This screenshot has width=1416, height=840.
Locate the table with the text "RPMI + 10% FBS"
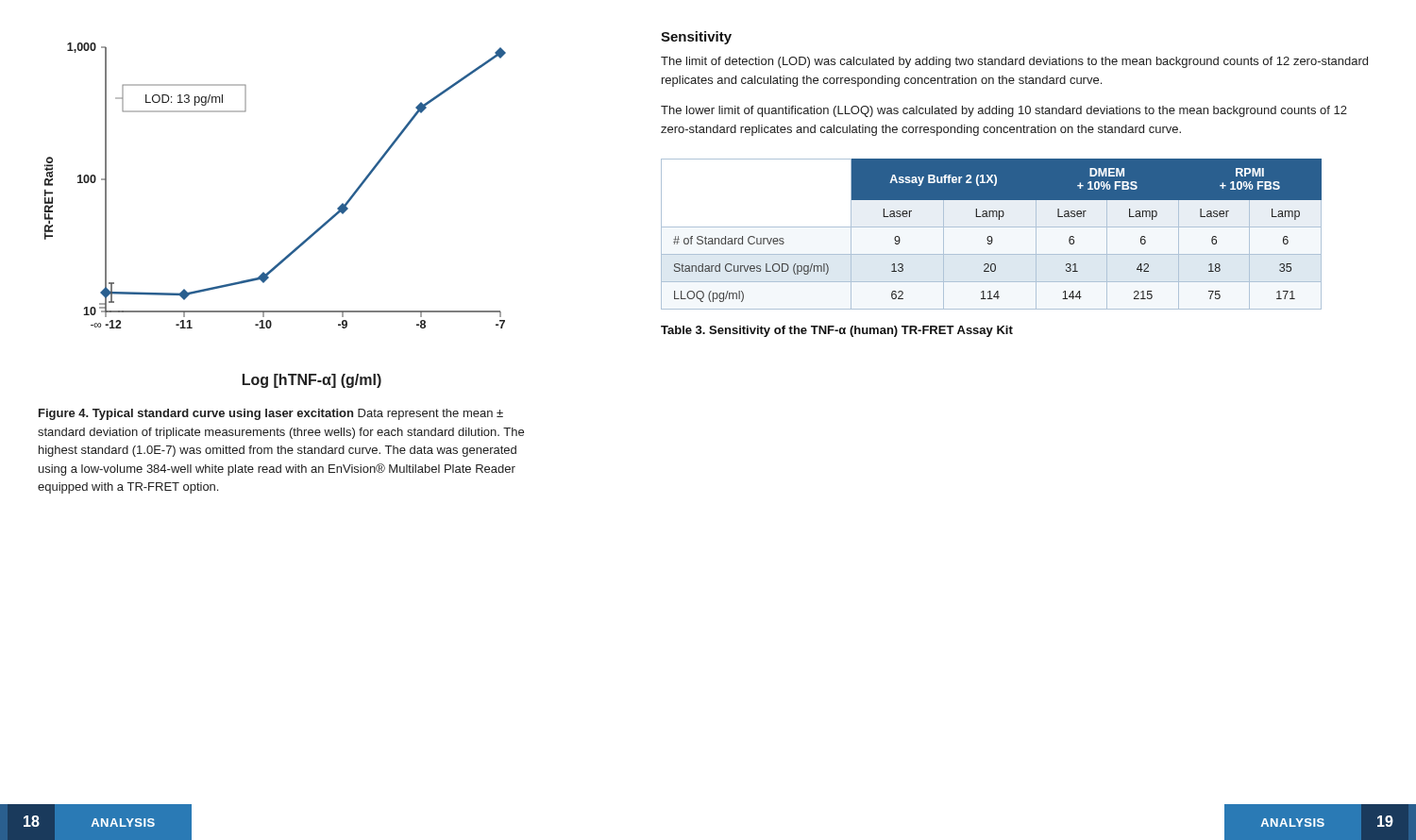pos(1020,234)
